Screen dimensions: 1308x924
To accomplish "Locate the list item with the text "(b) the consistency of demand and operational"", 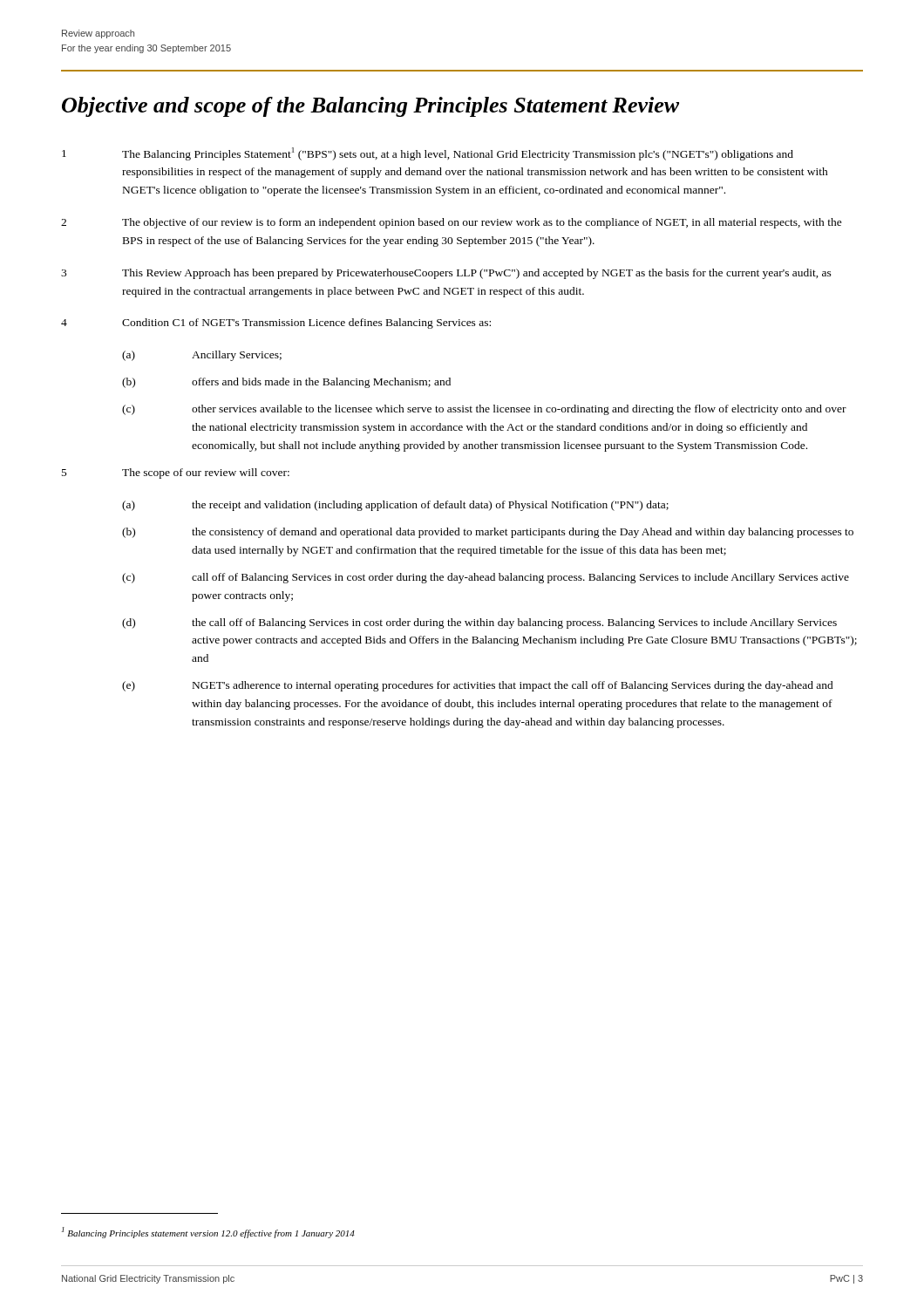I will (493, 541).
